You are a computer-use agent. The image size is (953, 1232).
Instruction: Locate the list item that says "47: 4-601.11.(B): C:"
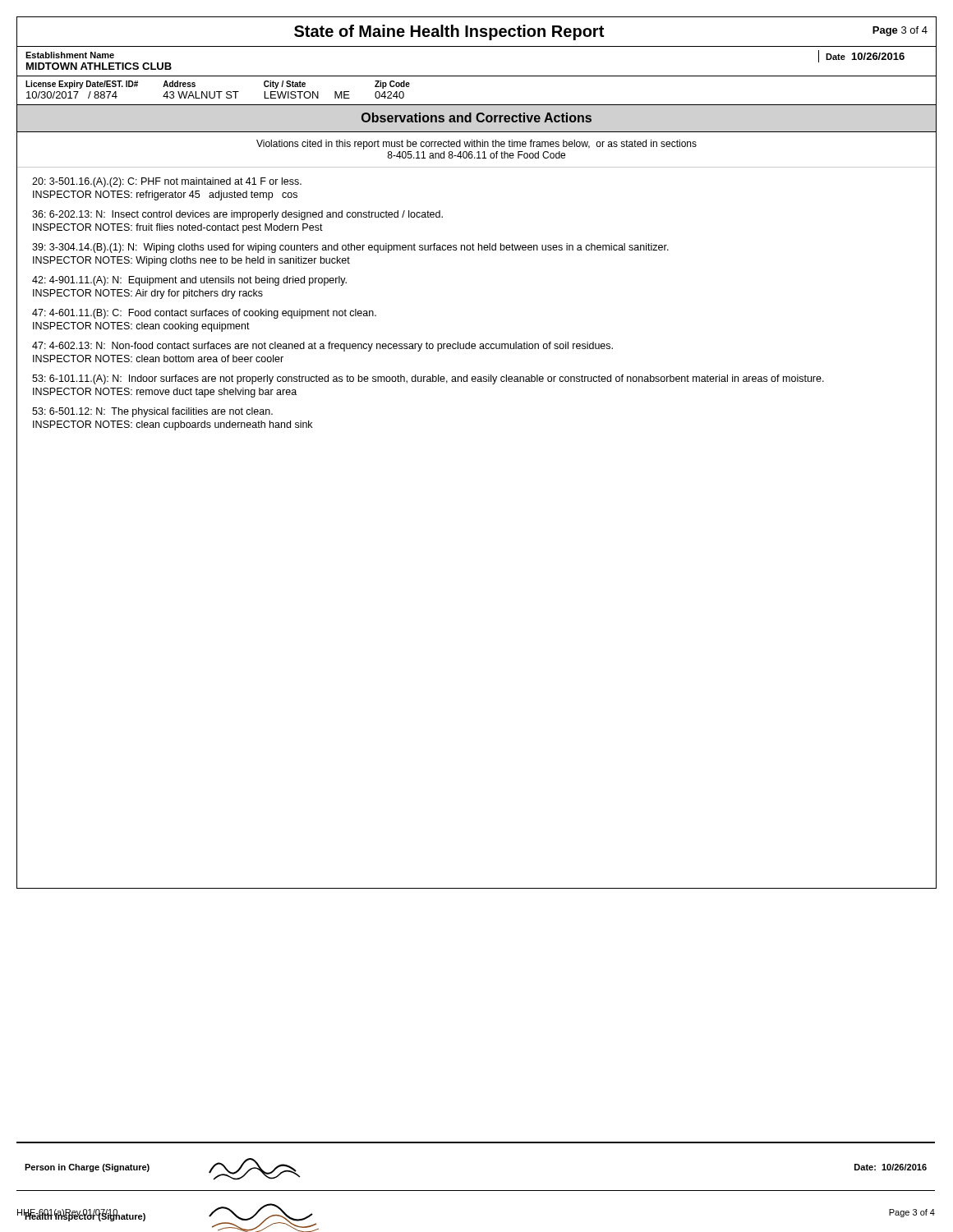204,314
